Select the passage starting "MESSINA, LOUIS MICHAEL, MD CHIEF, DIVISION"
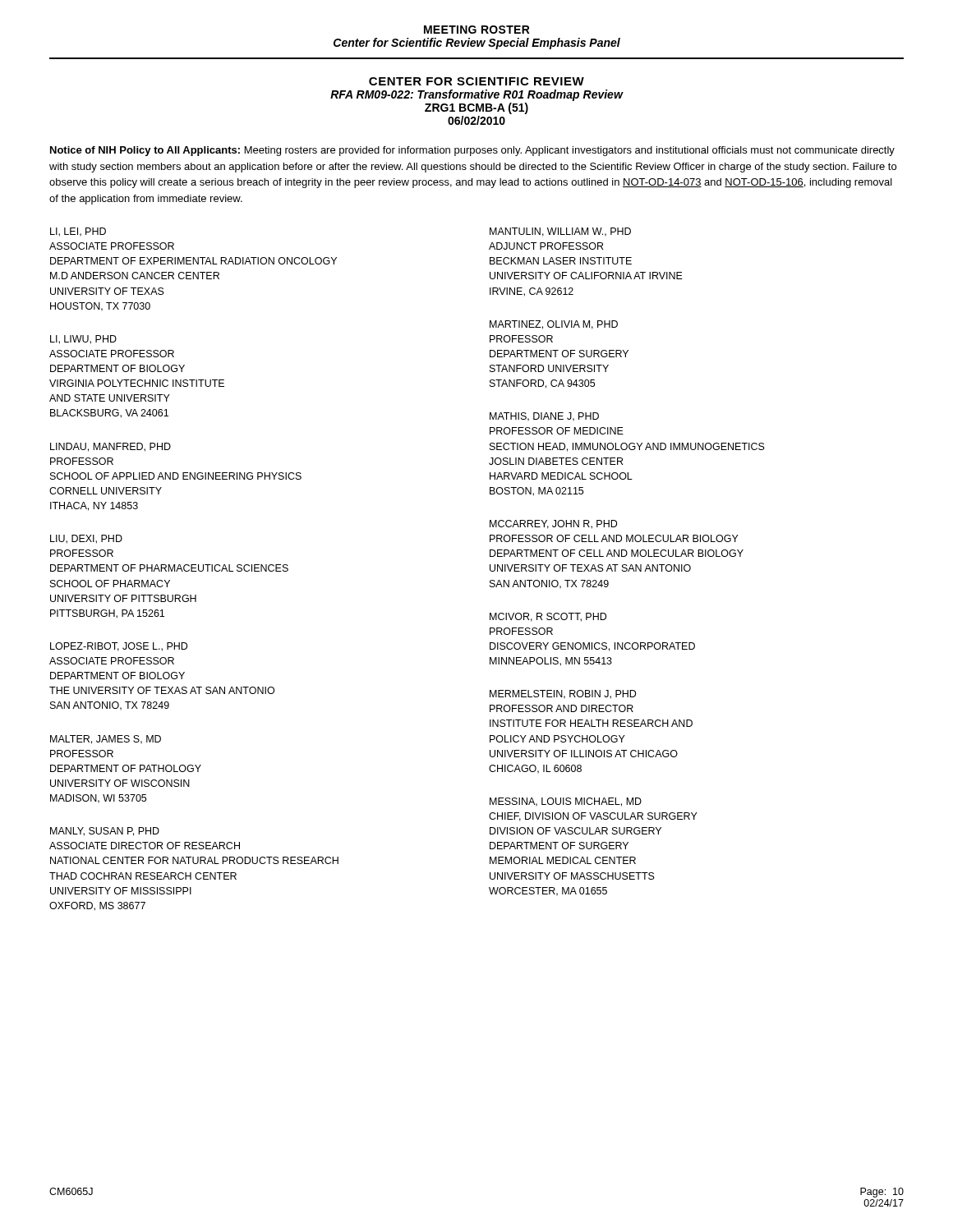The image size is (953, 1232). tap(593, 846)
